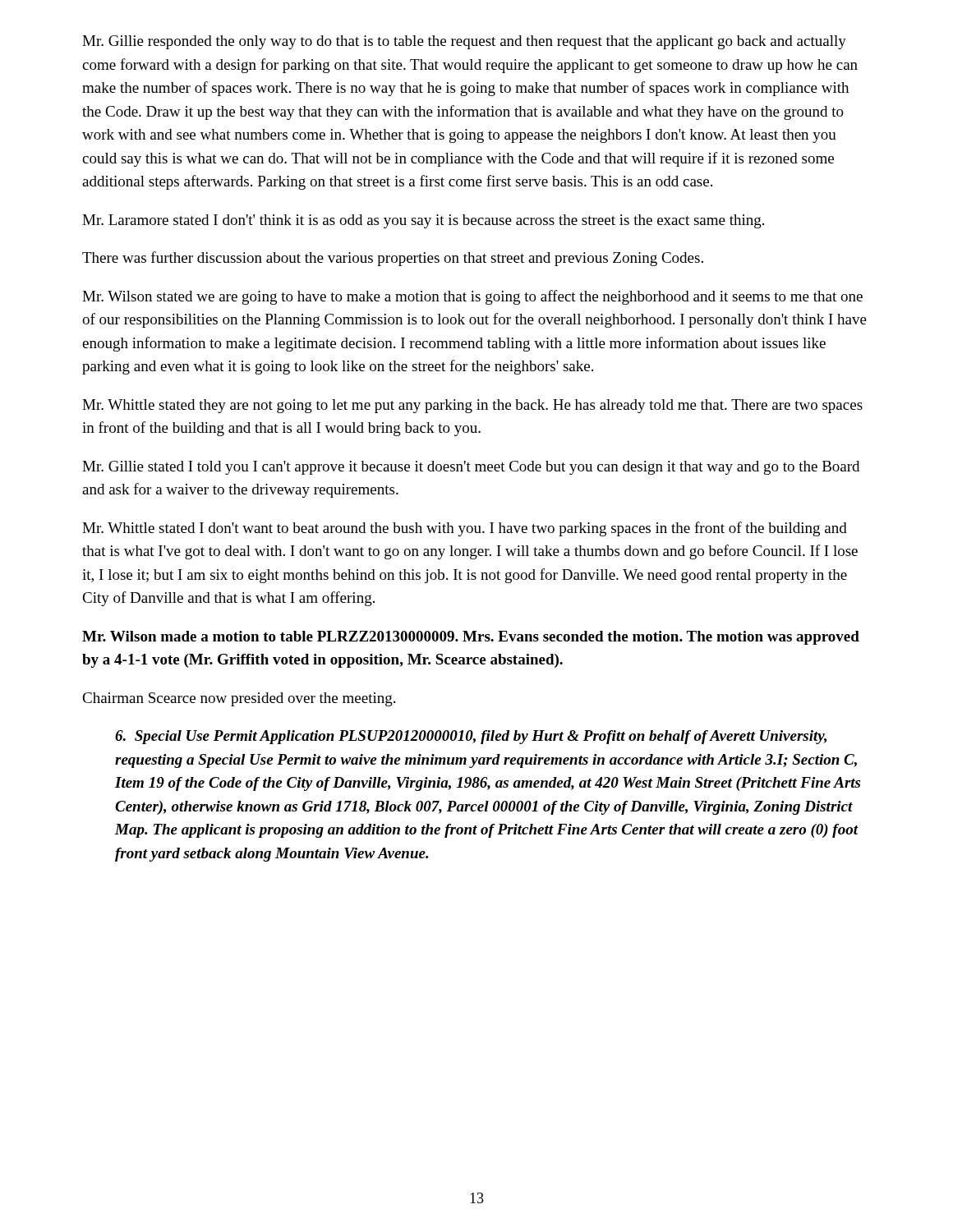Navigate to the block starting "Mr. Laramore stated"

[x=424, y=219]
